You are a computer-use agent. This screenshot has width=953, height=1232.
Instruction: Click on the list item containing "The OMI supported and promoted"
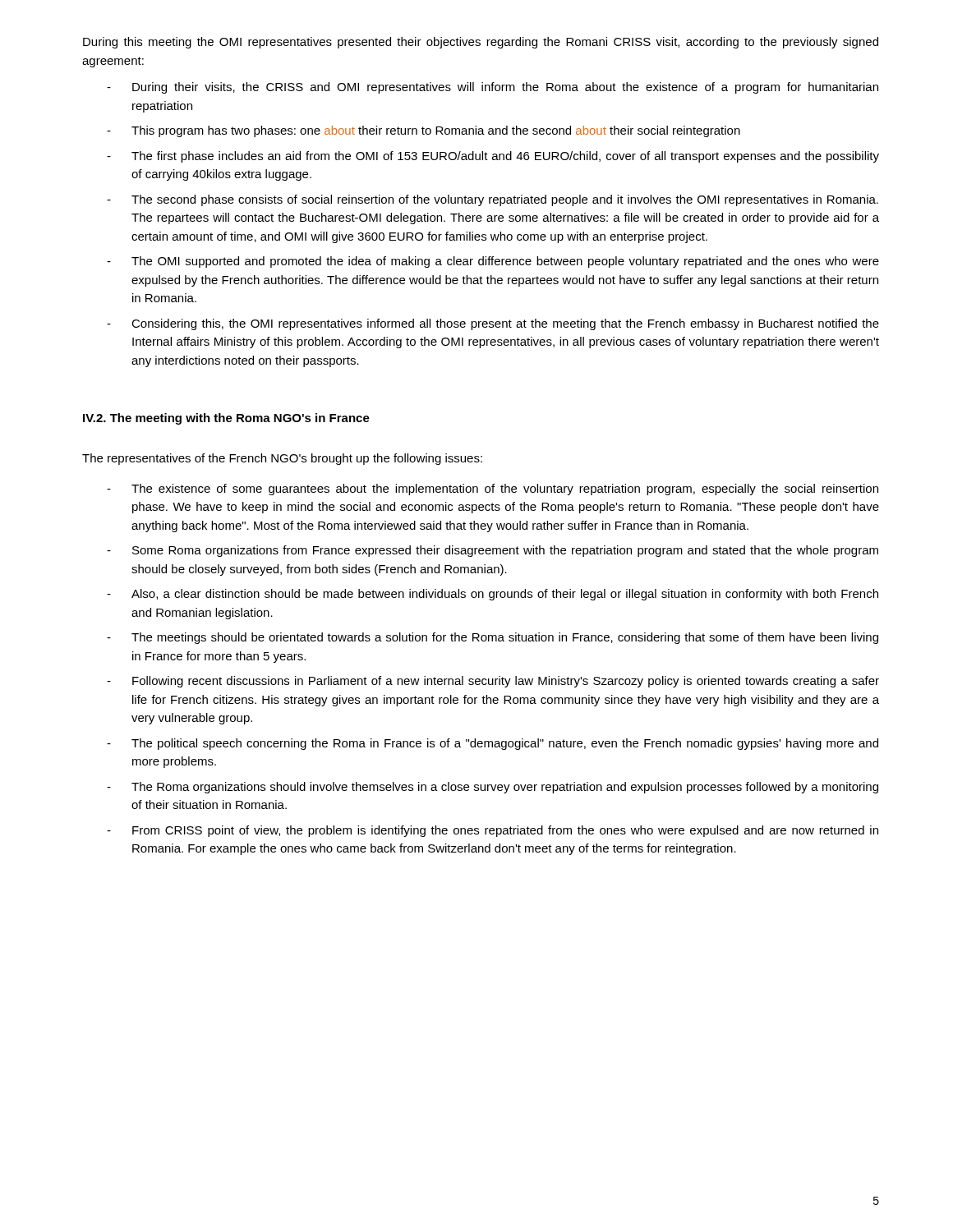[x=505, y=279]
